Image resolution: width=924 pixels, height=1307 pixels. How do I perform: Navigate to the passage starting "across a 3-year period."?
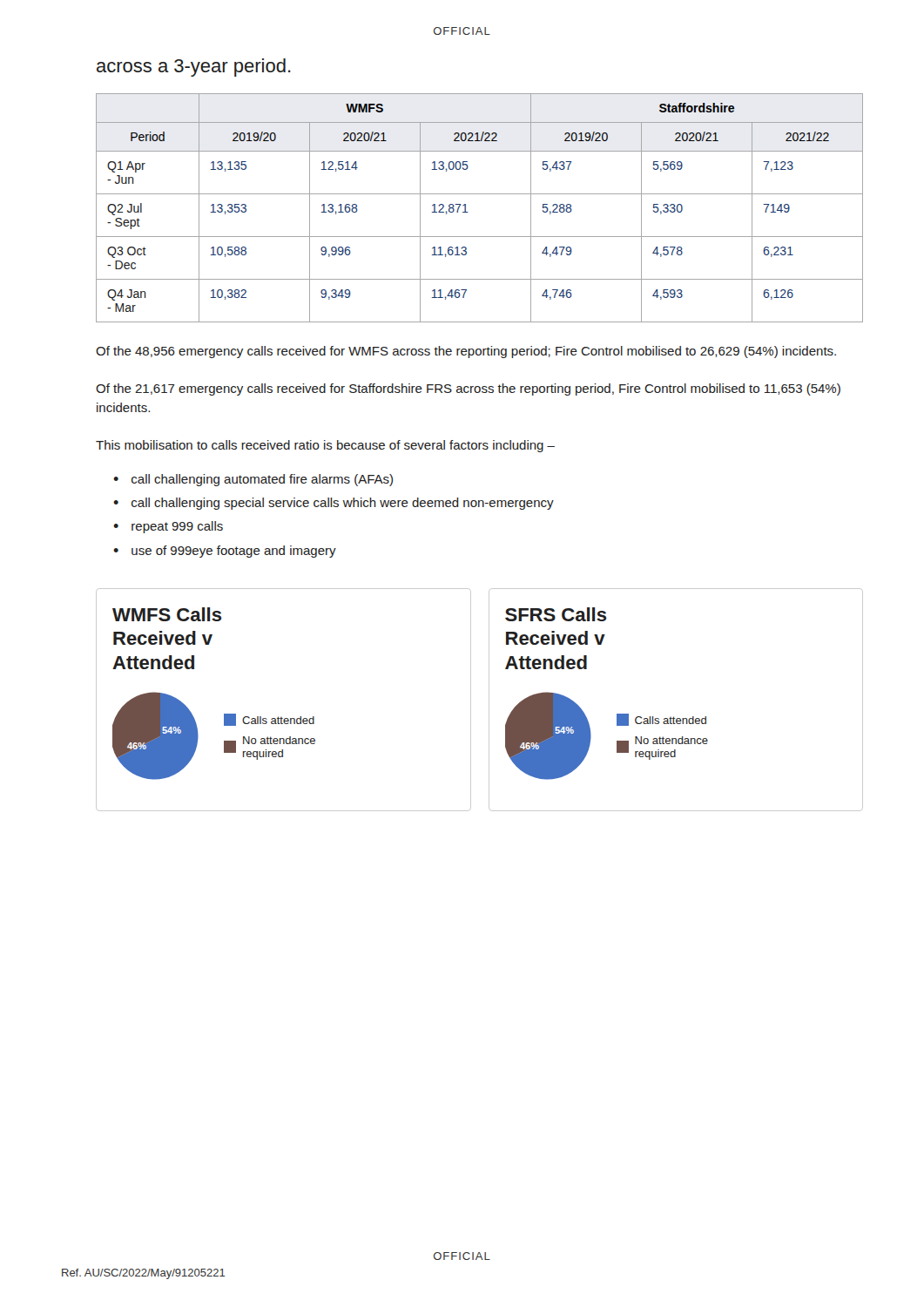pyautogui.click(x=194, y=66)
